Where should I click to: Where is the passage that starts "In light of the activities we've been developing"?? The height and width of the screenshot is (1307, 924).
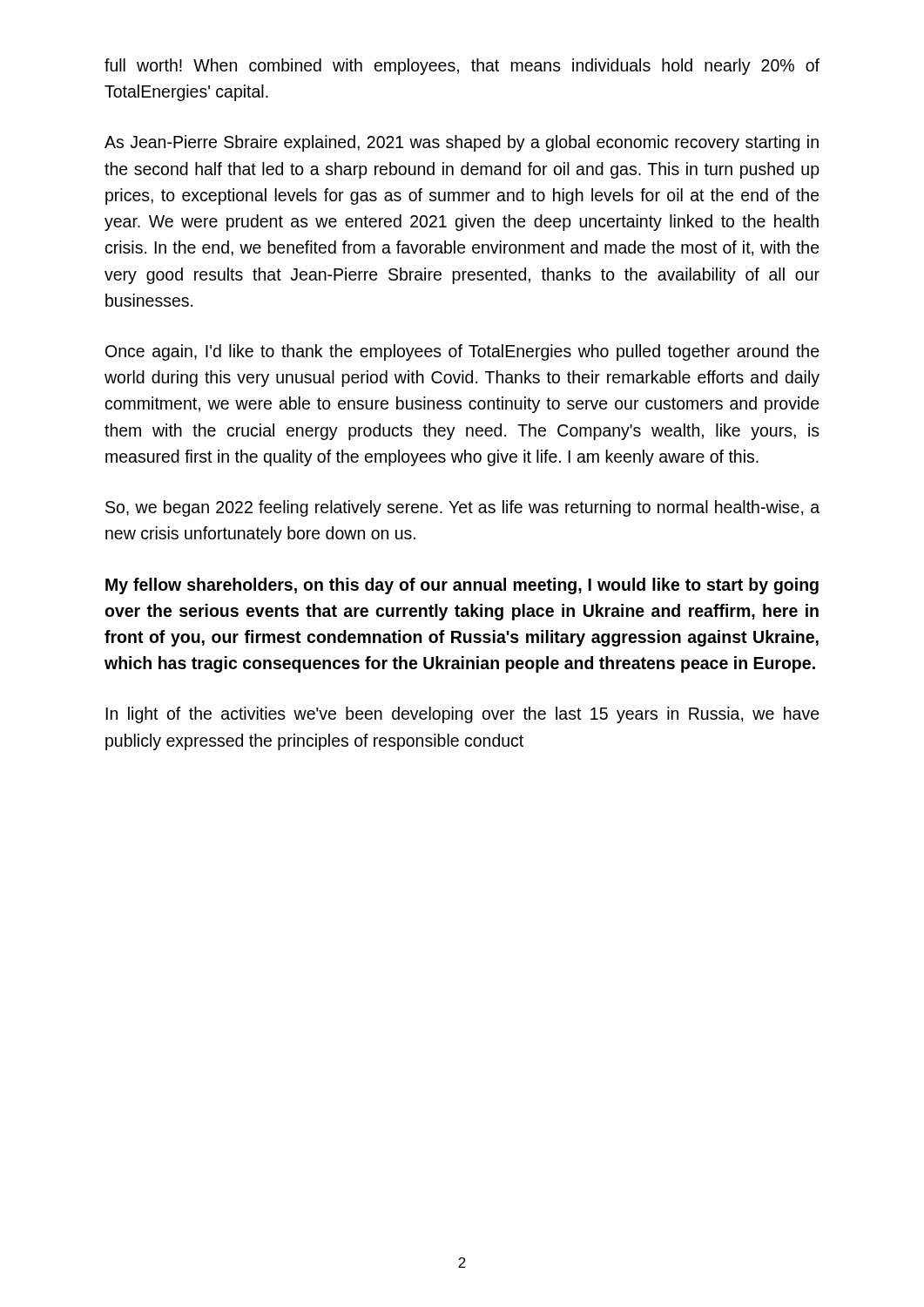click(x=462, y=727)
